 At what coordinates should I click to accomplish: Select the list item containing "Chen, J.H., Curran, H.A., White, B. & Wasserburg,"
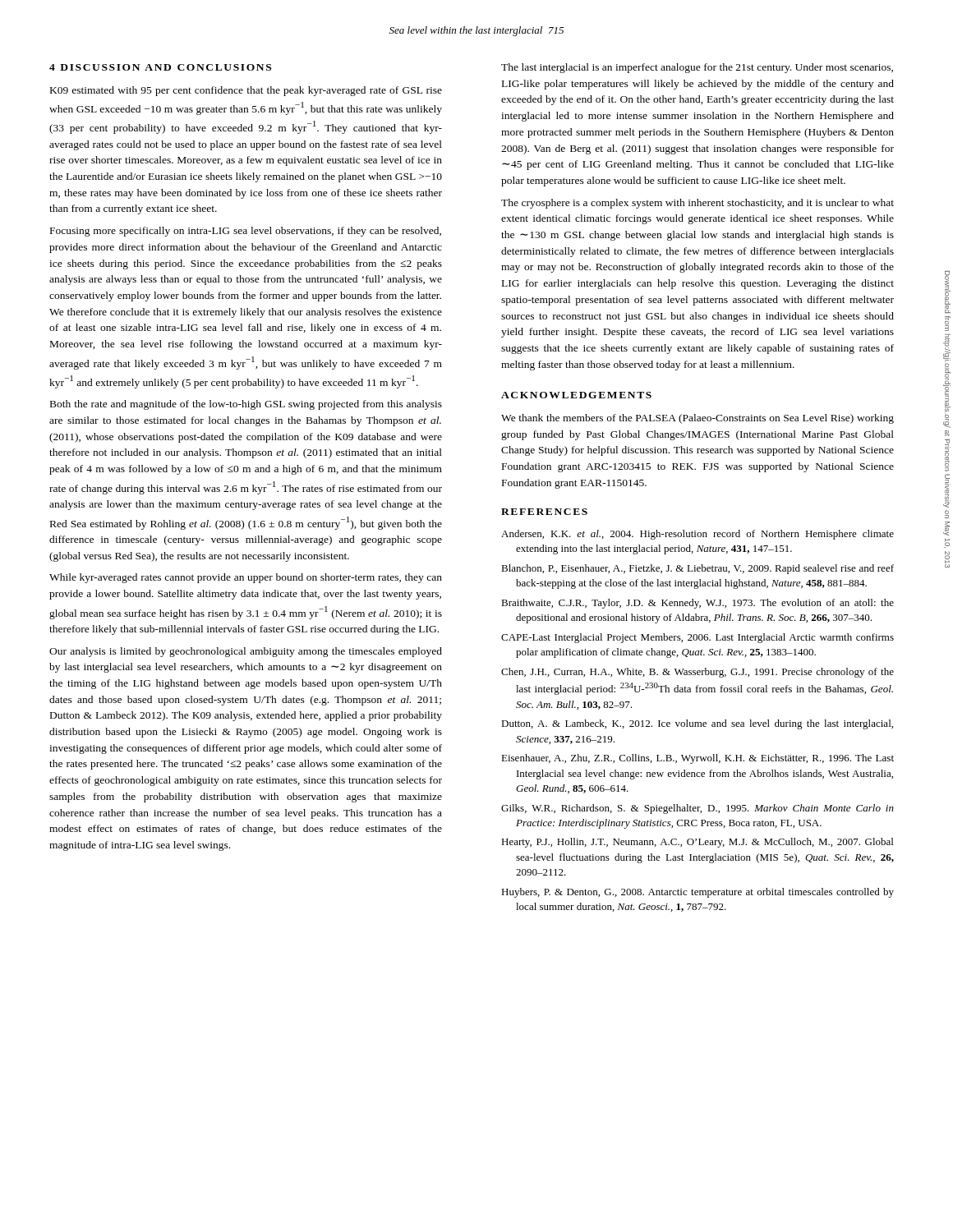(x=698, y=688)
